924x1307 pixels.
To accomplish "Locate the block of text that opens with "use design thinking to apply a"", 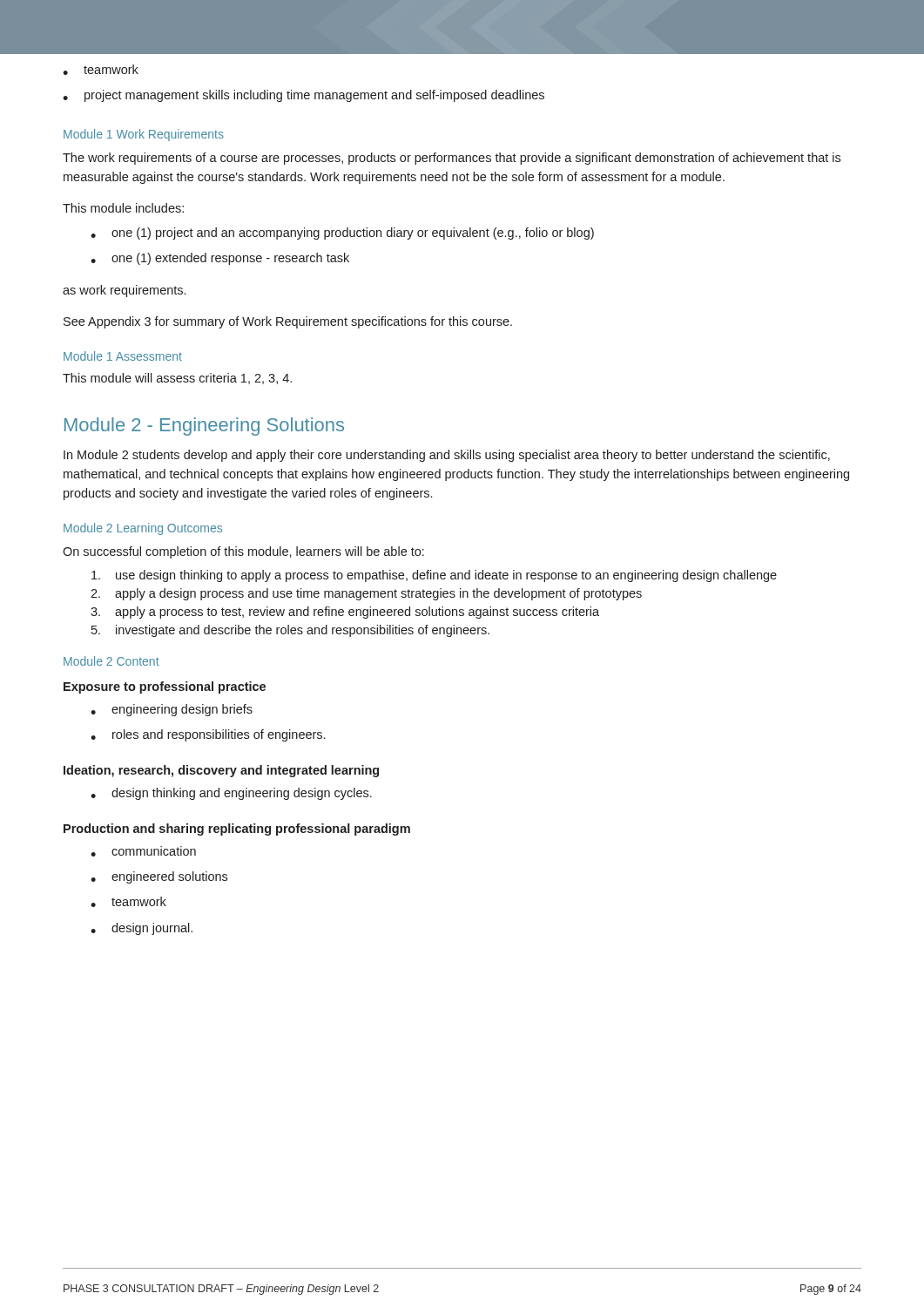I will (434, 575).
